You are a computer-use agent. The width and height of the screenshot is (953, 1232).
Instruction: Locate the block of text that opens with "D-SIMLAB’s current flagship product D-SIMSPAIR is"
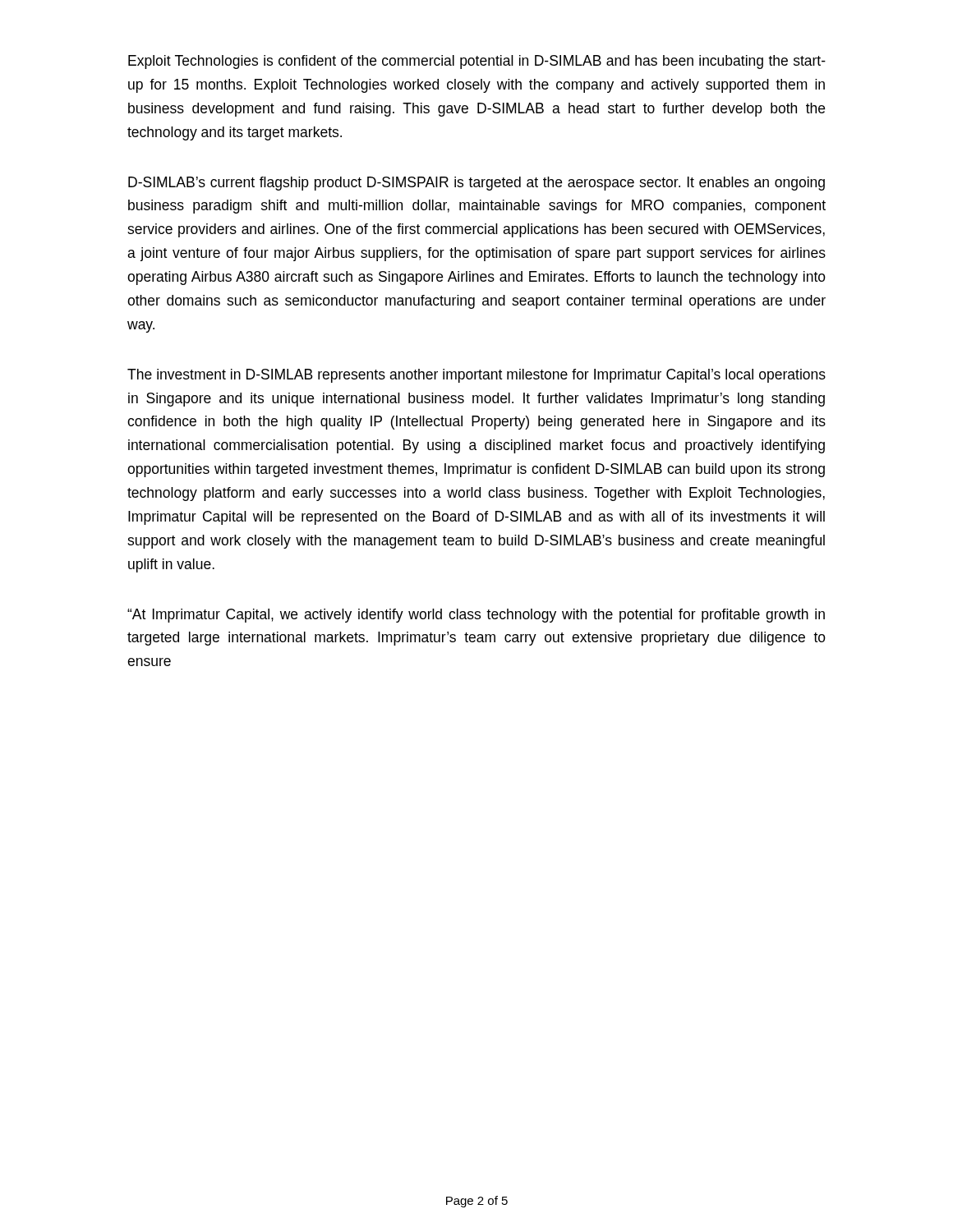[476, 253]
